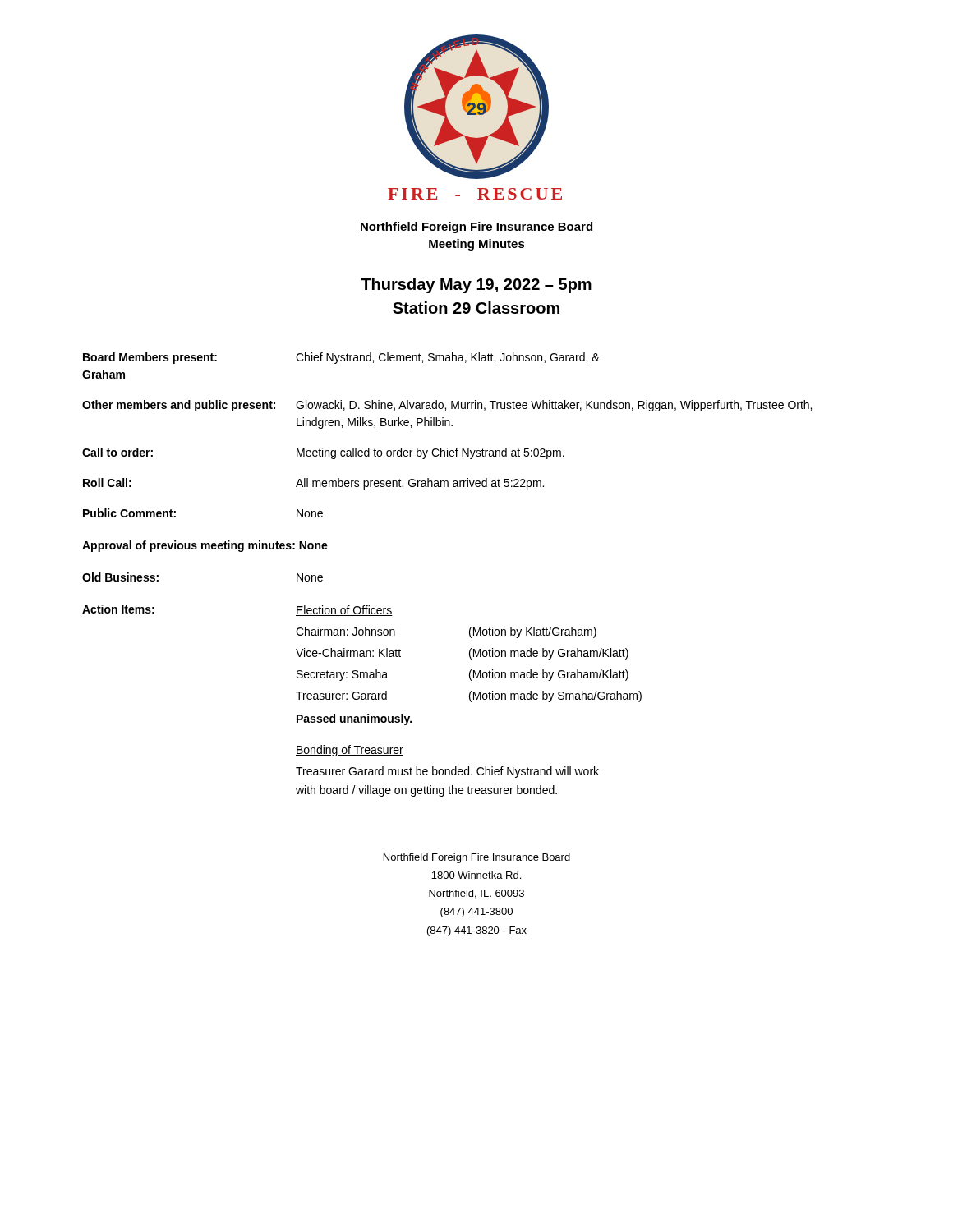This screenshot has width=953, height=1232.
Task: Point to the element starting "Roll Call: All"
Action: point(476,483)
